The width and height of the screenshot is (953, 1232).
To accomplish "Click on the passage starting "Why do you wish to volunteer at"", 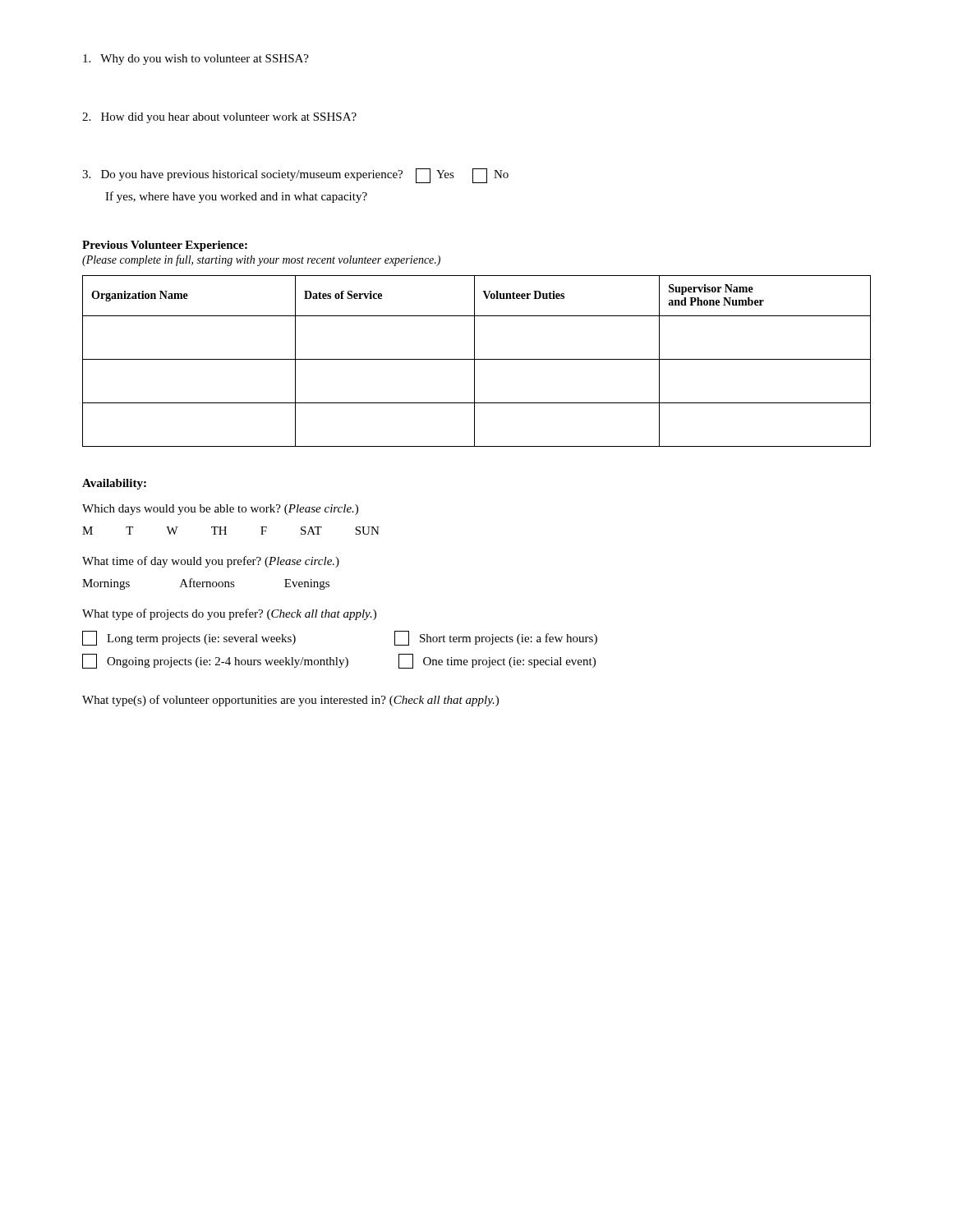I will (196, 60).
